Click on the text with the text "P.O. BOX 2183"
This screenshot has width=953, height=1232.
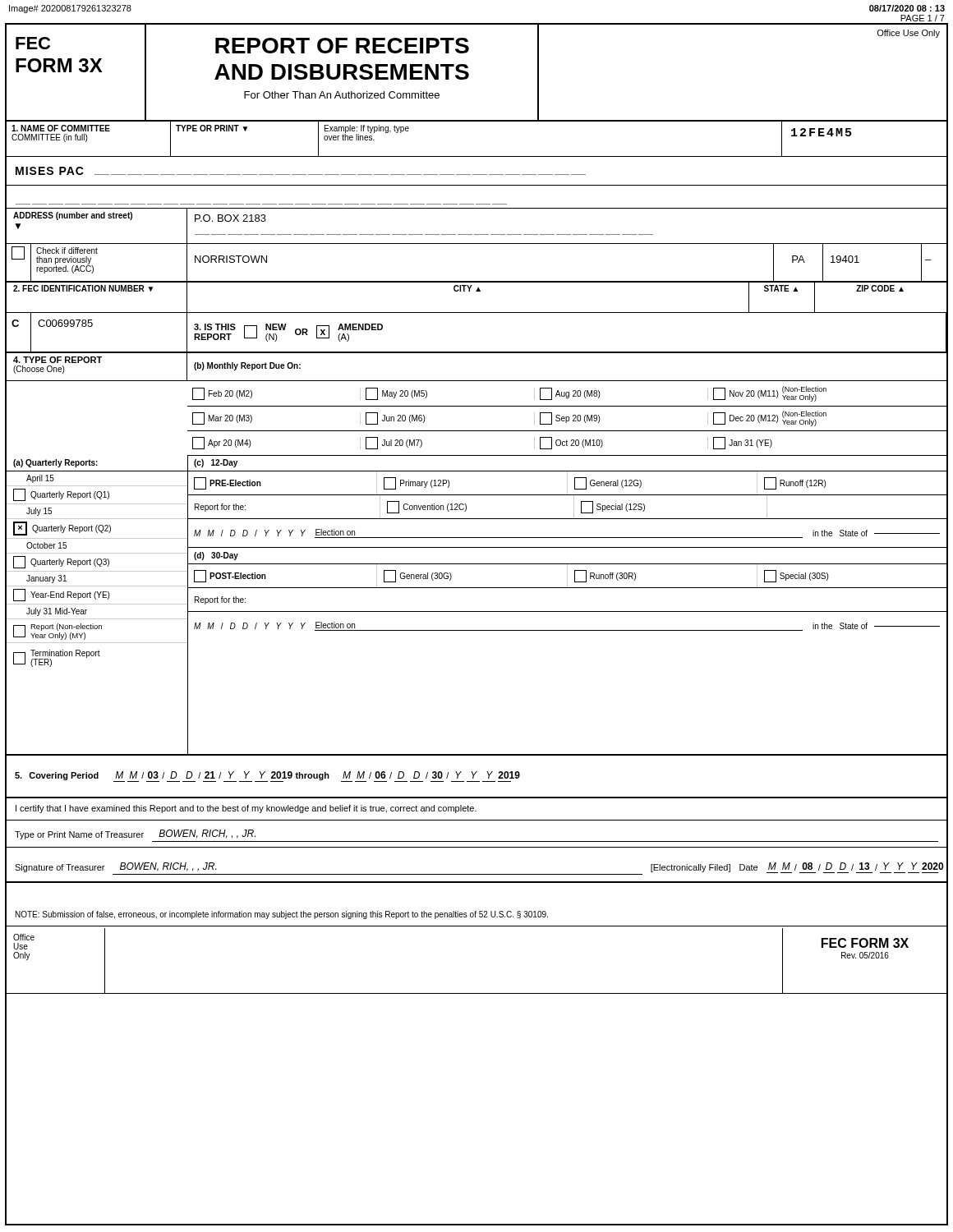[x=230, y=218]
